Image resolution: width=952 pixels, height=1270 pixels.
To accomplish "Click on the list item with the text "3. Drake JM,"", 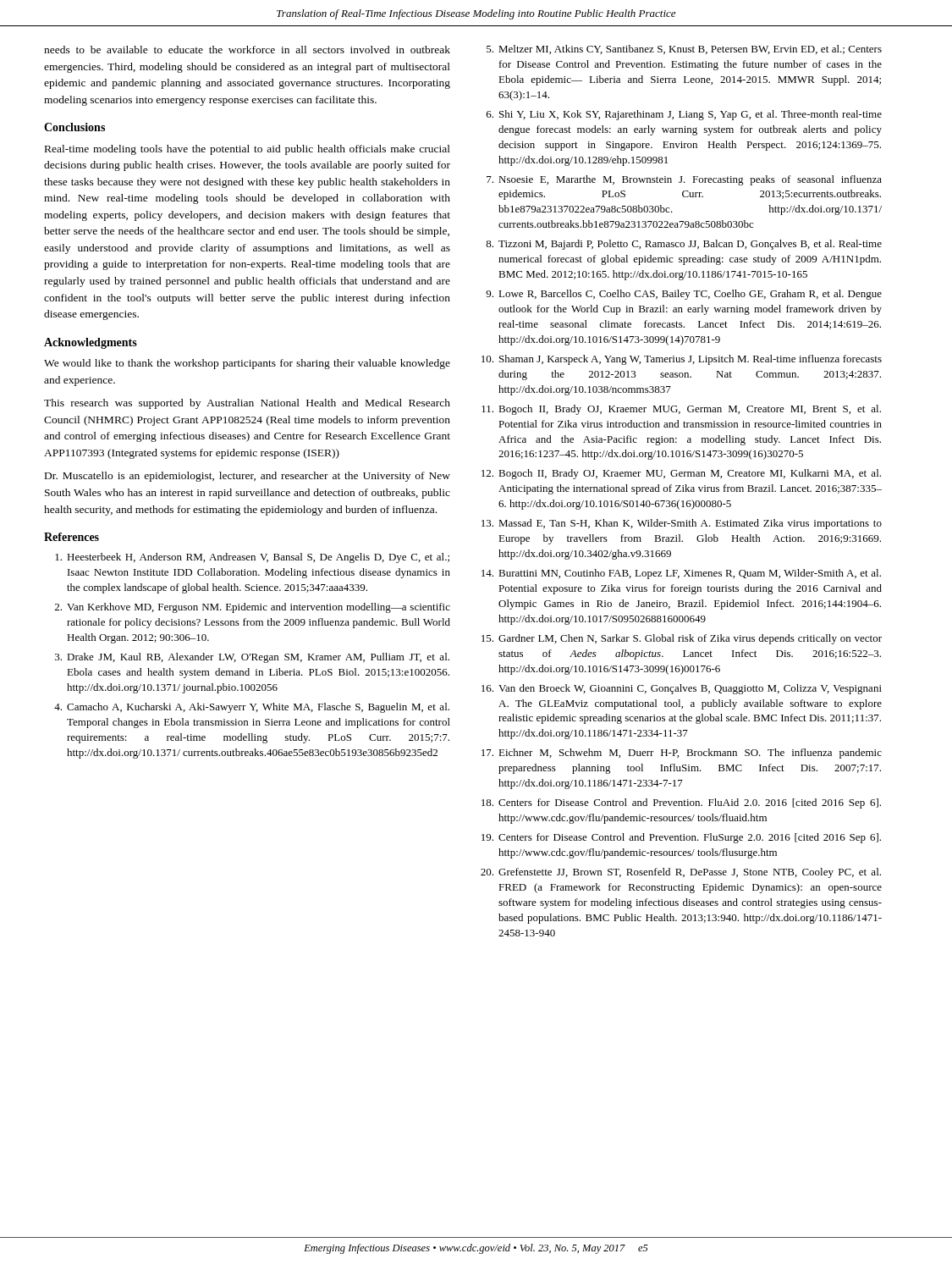I will [x=247, y=672].
